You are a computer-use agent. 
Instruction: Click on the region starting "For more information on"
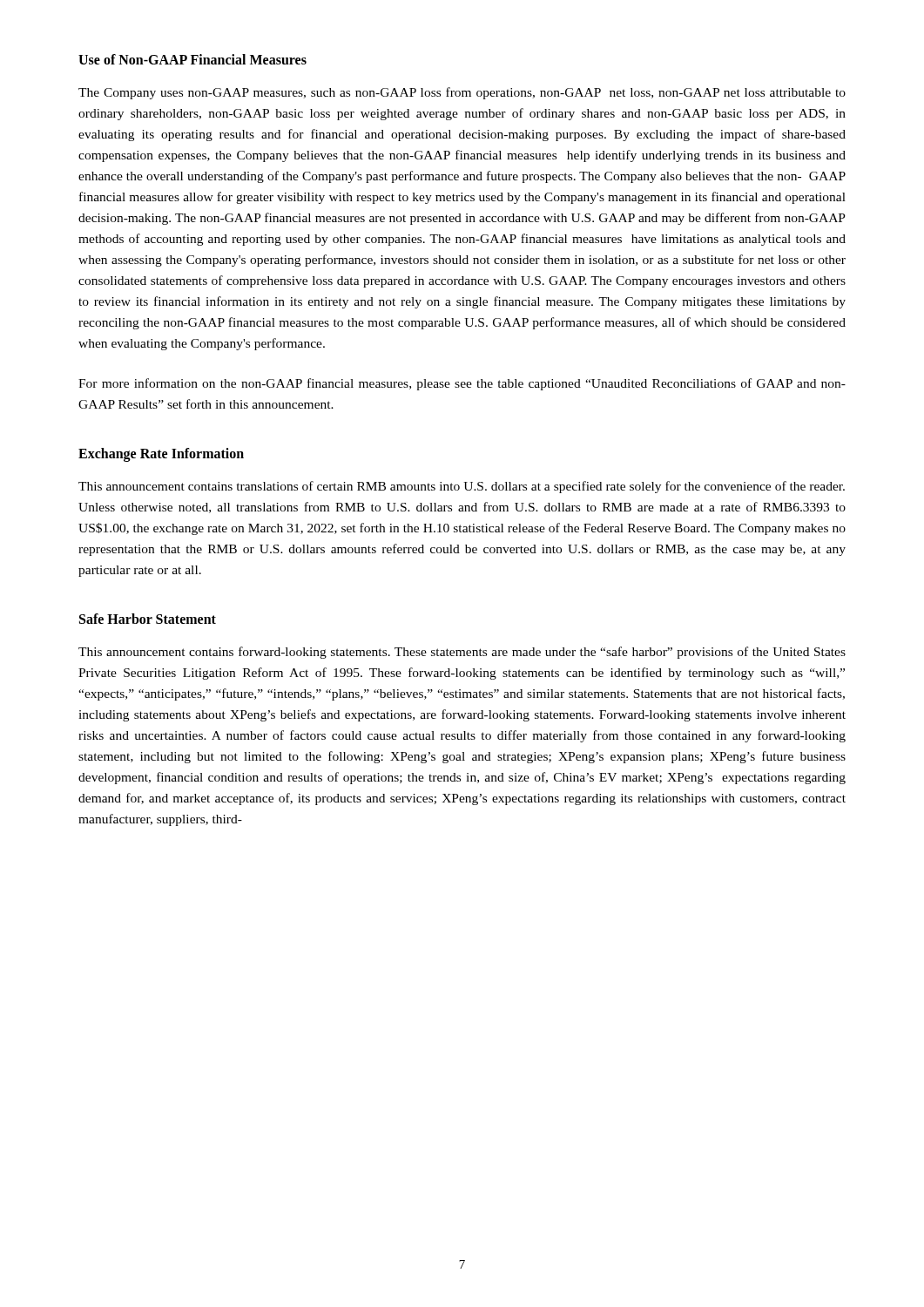click(462, 394)
